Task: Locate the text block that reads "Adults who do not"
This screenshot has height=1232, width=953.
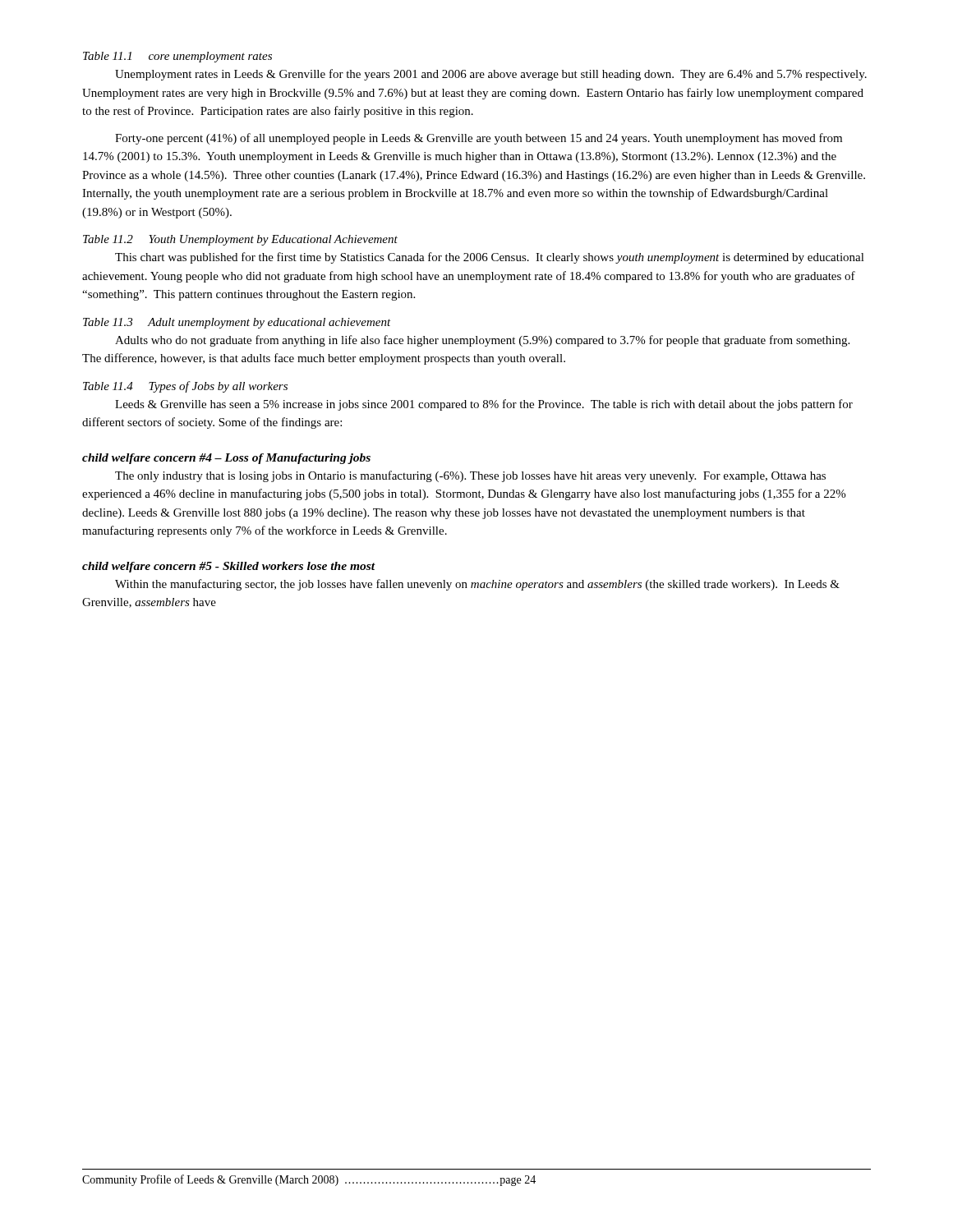Action: [476, 349]
